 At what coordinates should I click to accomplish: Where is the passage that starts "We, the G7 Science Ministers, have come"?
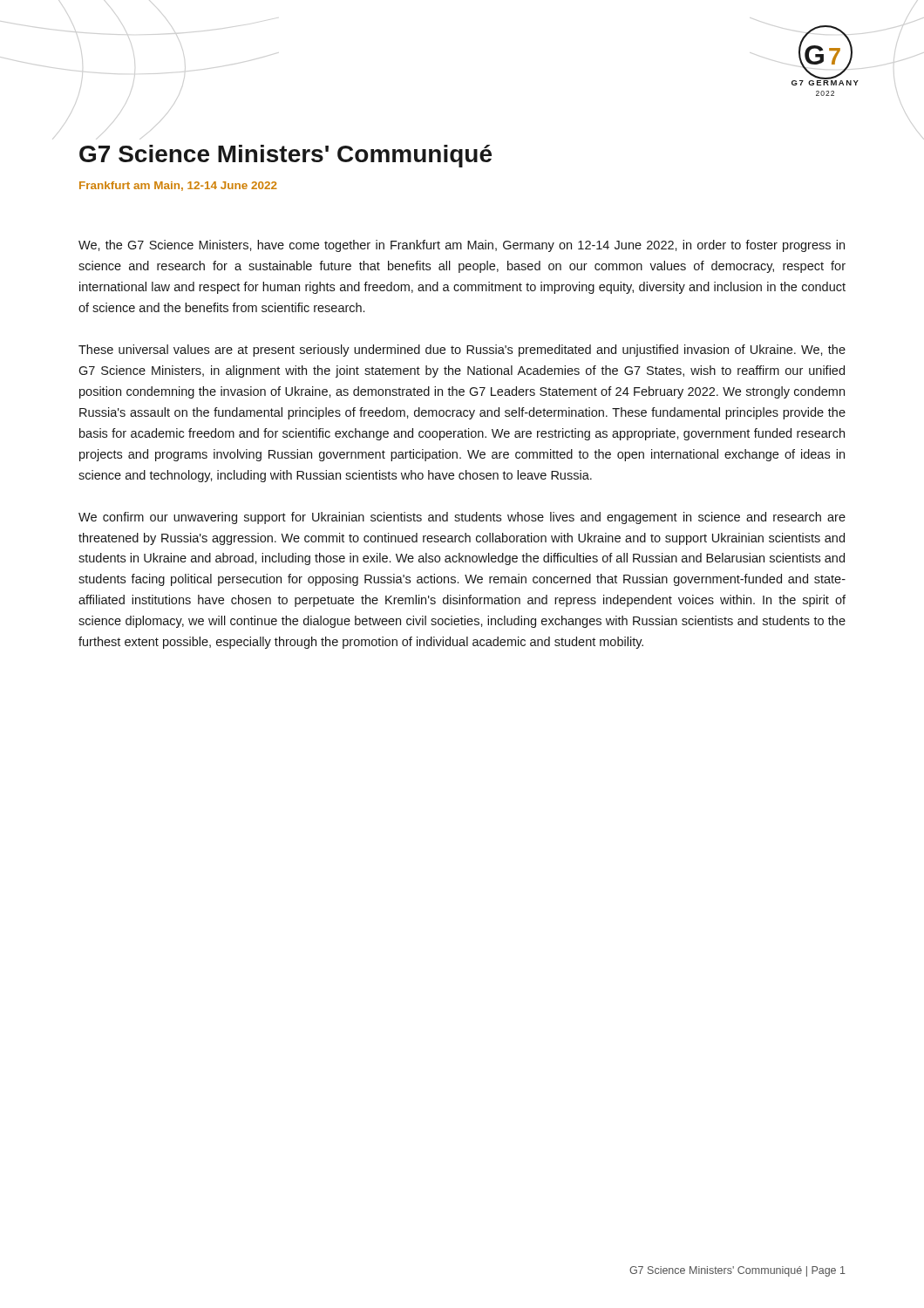462,277
